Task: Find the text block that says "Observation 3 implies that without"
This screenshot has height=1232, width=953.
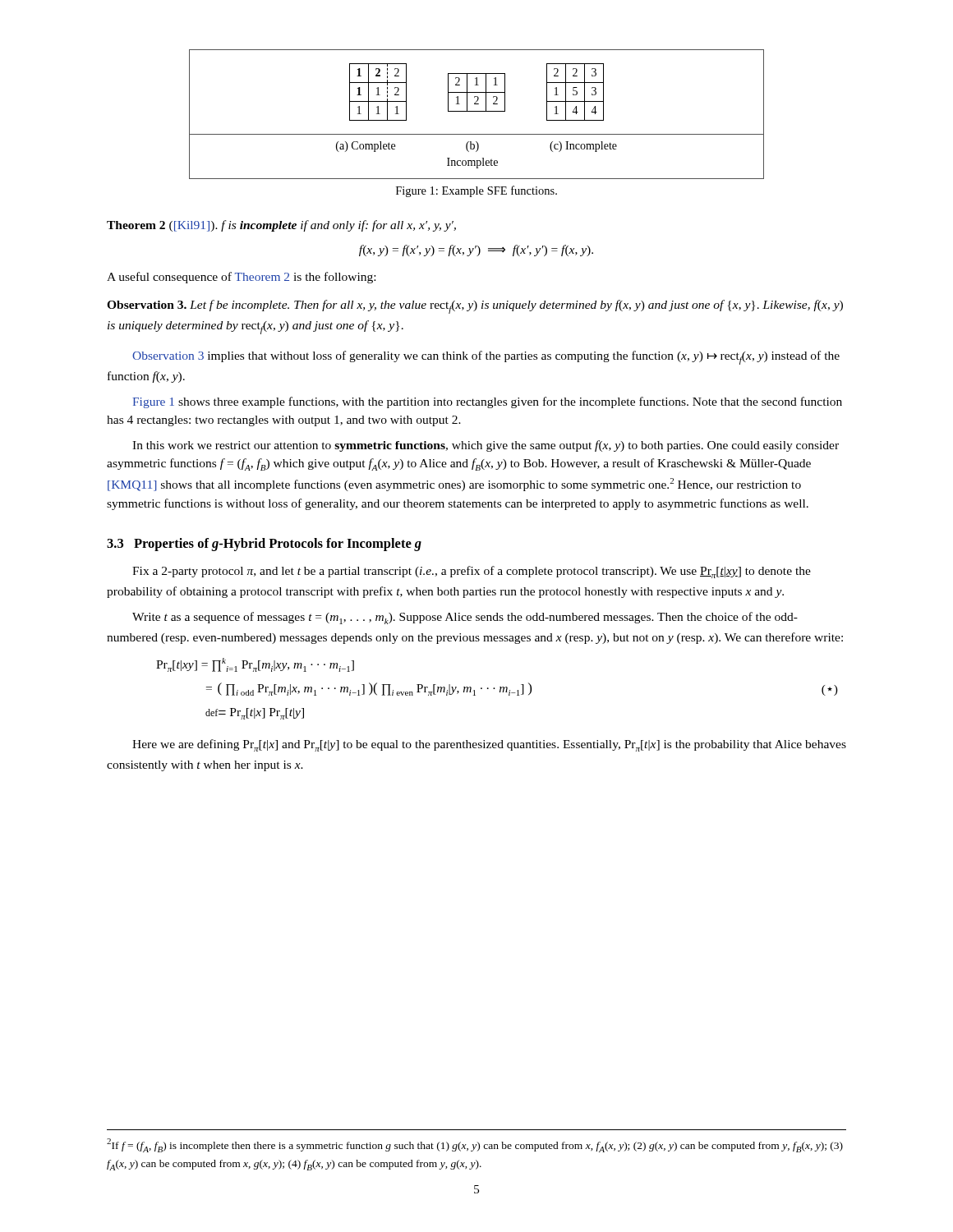Action: coord(473,366)
